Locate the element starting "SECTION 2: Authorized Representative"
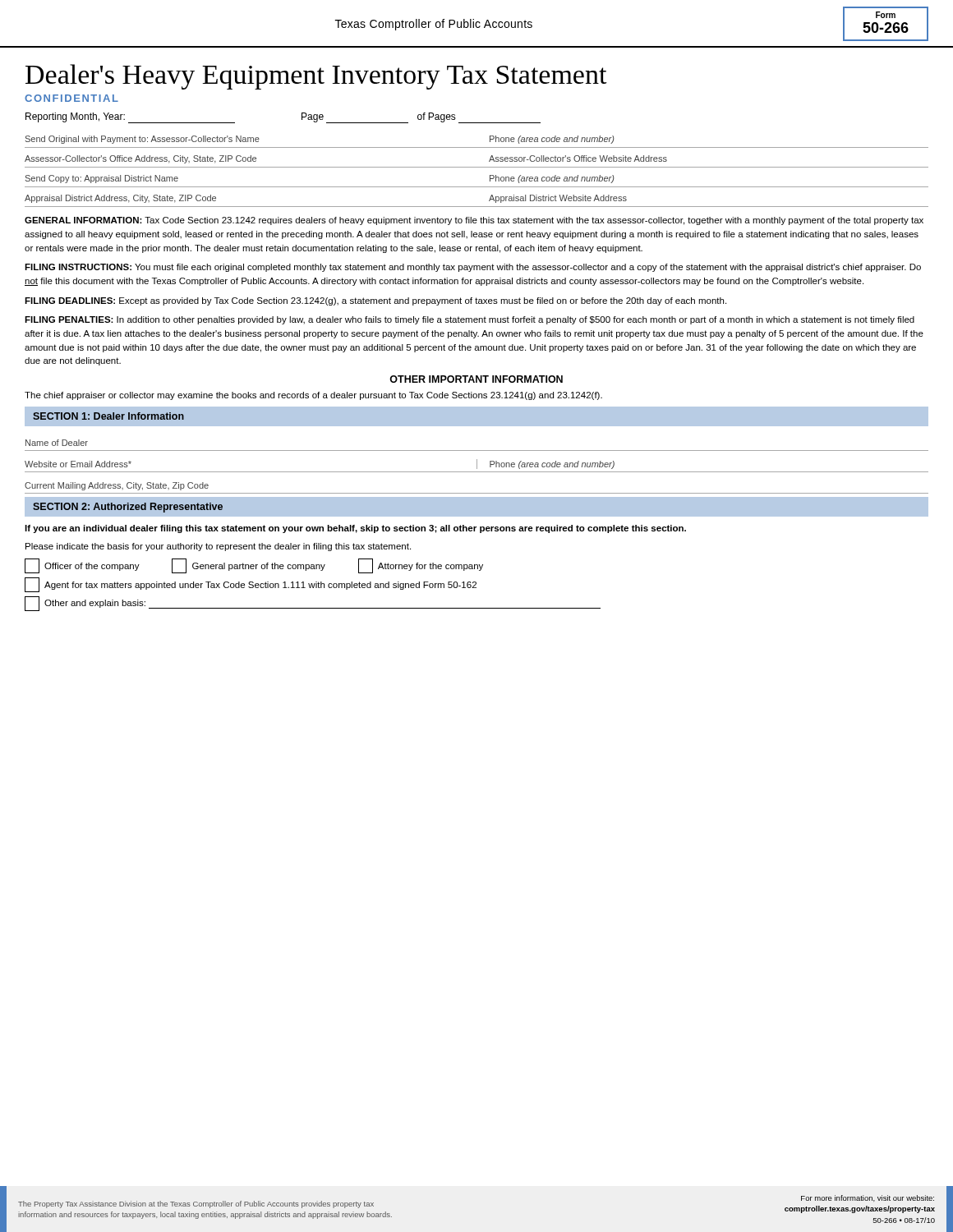This screenshot has width=953, height=1232. click(x=128, y=507)
